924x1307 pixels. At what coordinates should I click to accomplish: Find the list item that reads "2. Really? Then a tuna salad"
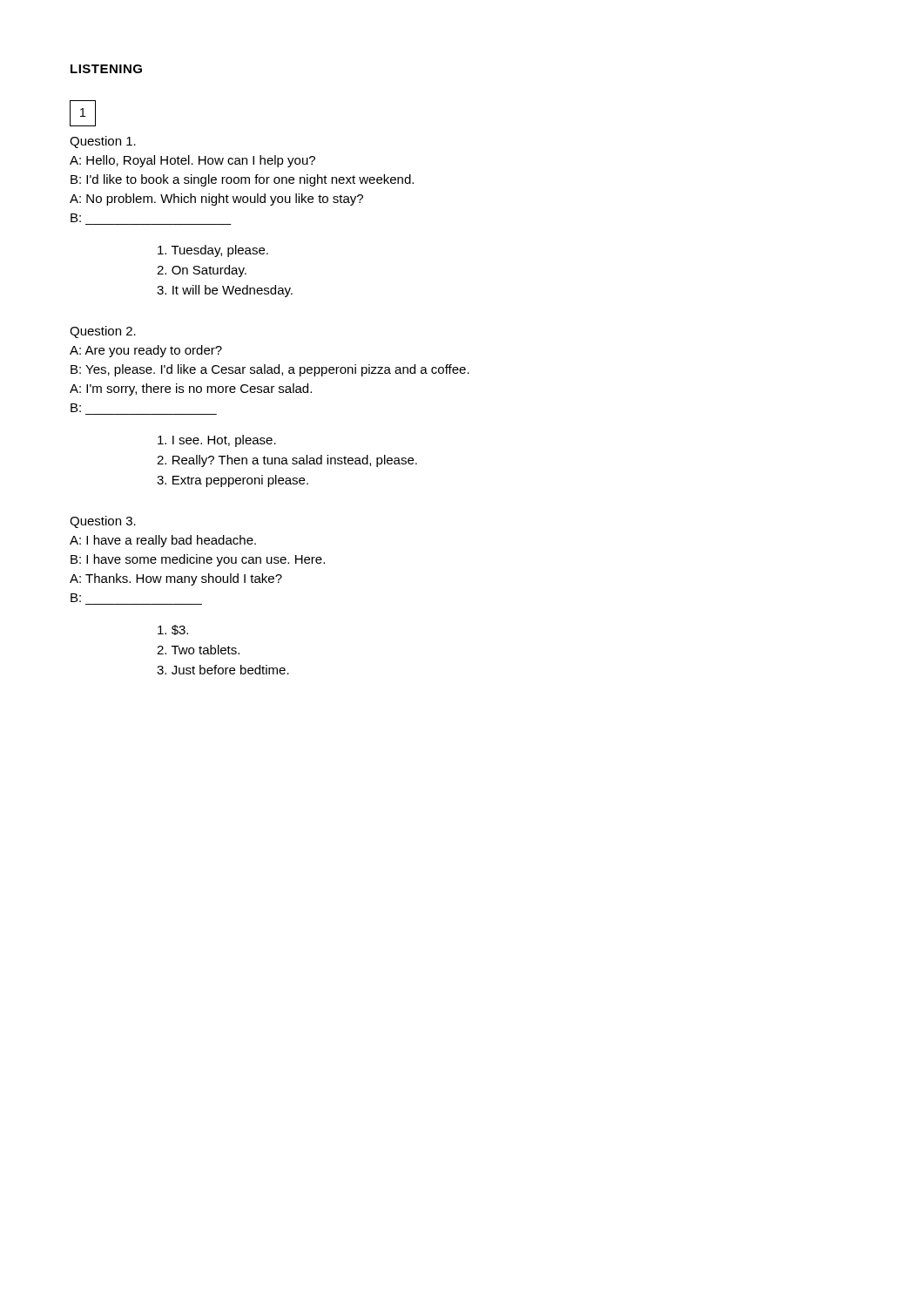pos(287,460)
